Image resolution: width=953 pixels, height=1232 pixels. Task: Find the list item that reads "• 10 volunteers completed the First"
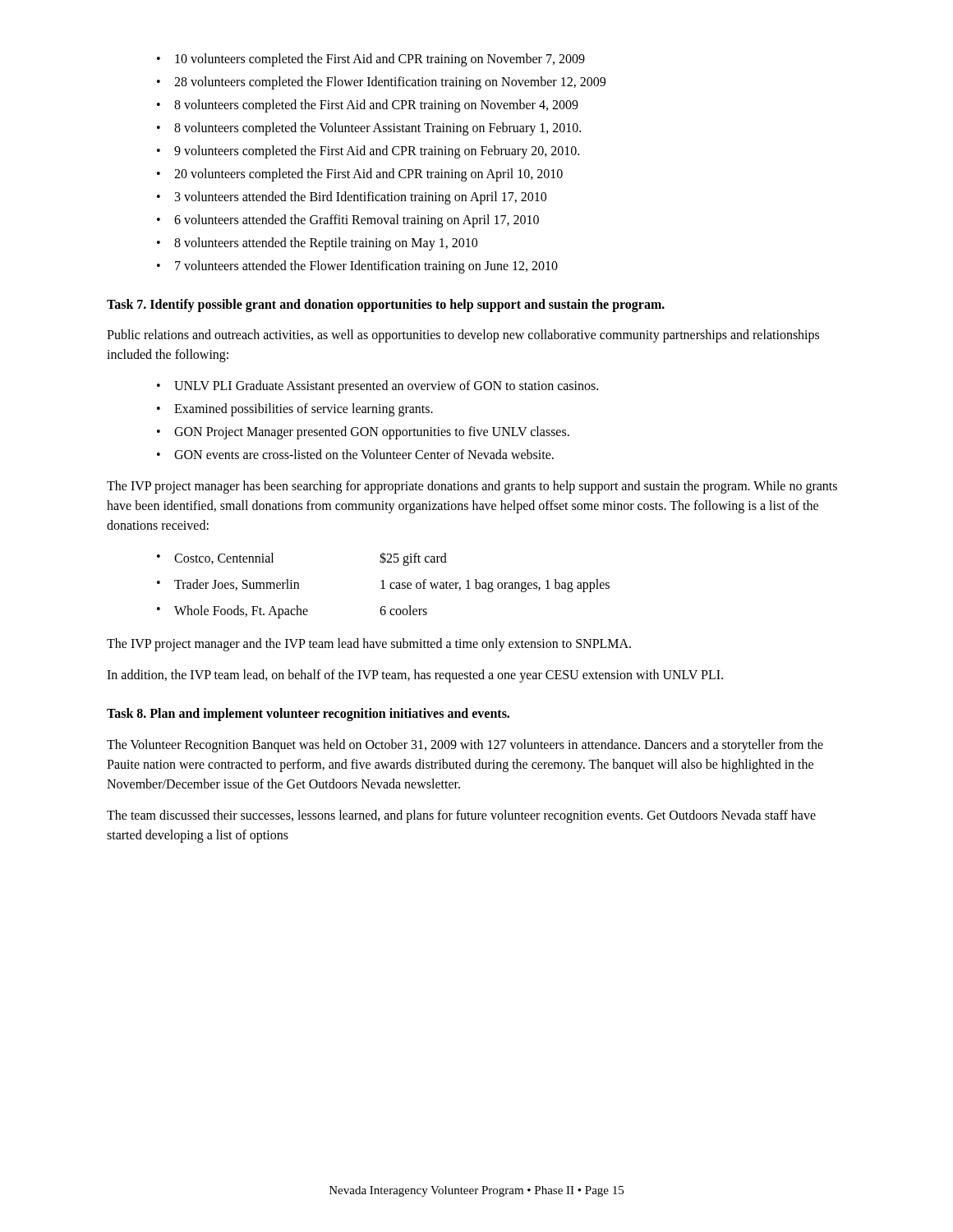[x=501, y=59]
